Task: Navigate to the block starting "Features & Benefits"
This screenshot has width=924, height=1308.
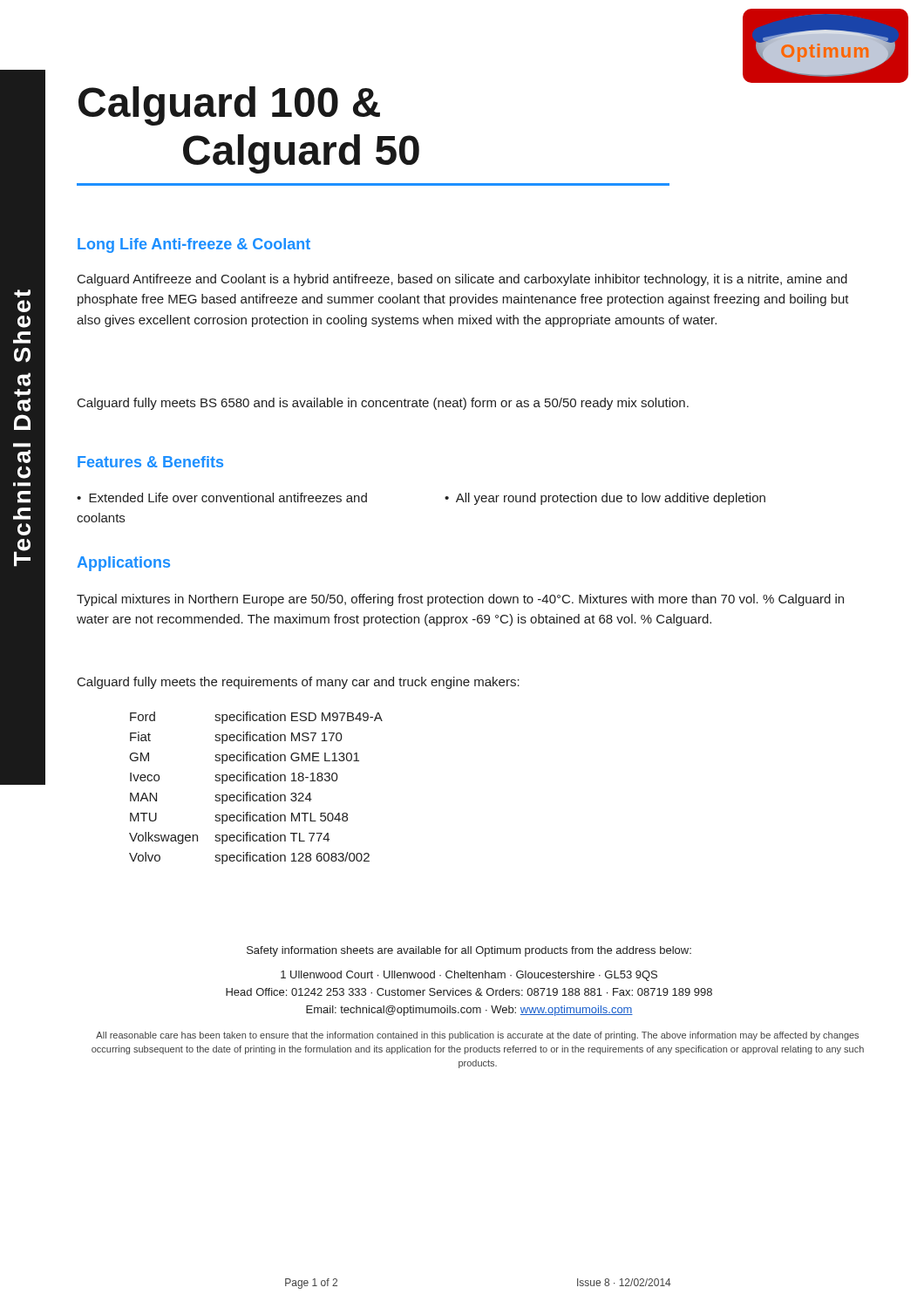Action: click(150, 462)
